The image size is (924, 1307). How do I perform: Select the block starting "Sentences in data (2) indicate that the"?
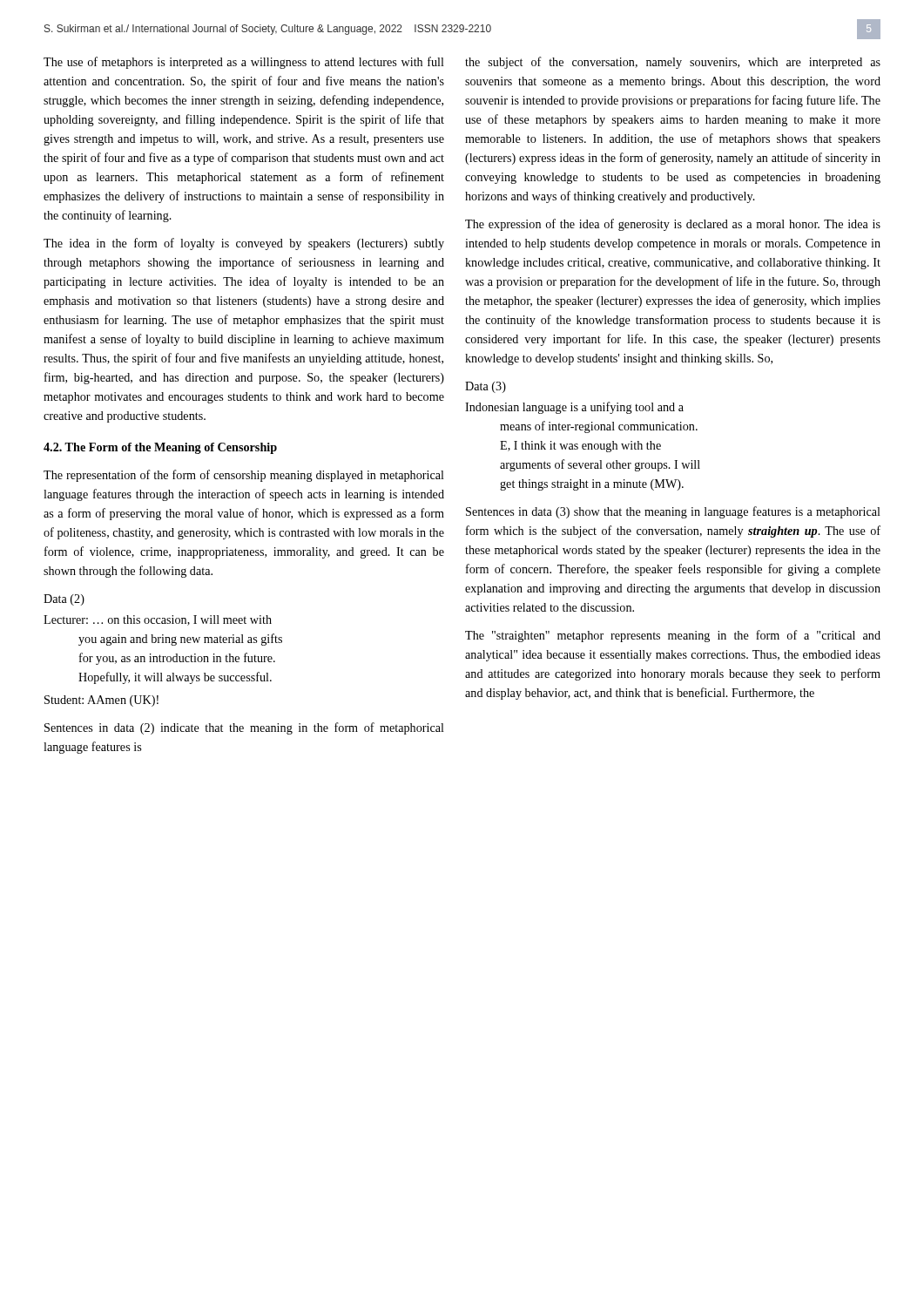[244, 737]
